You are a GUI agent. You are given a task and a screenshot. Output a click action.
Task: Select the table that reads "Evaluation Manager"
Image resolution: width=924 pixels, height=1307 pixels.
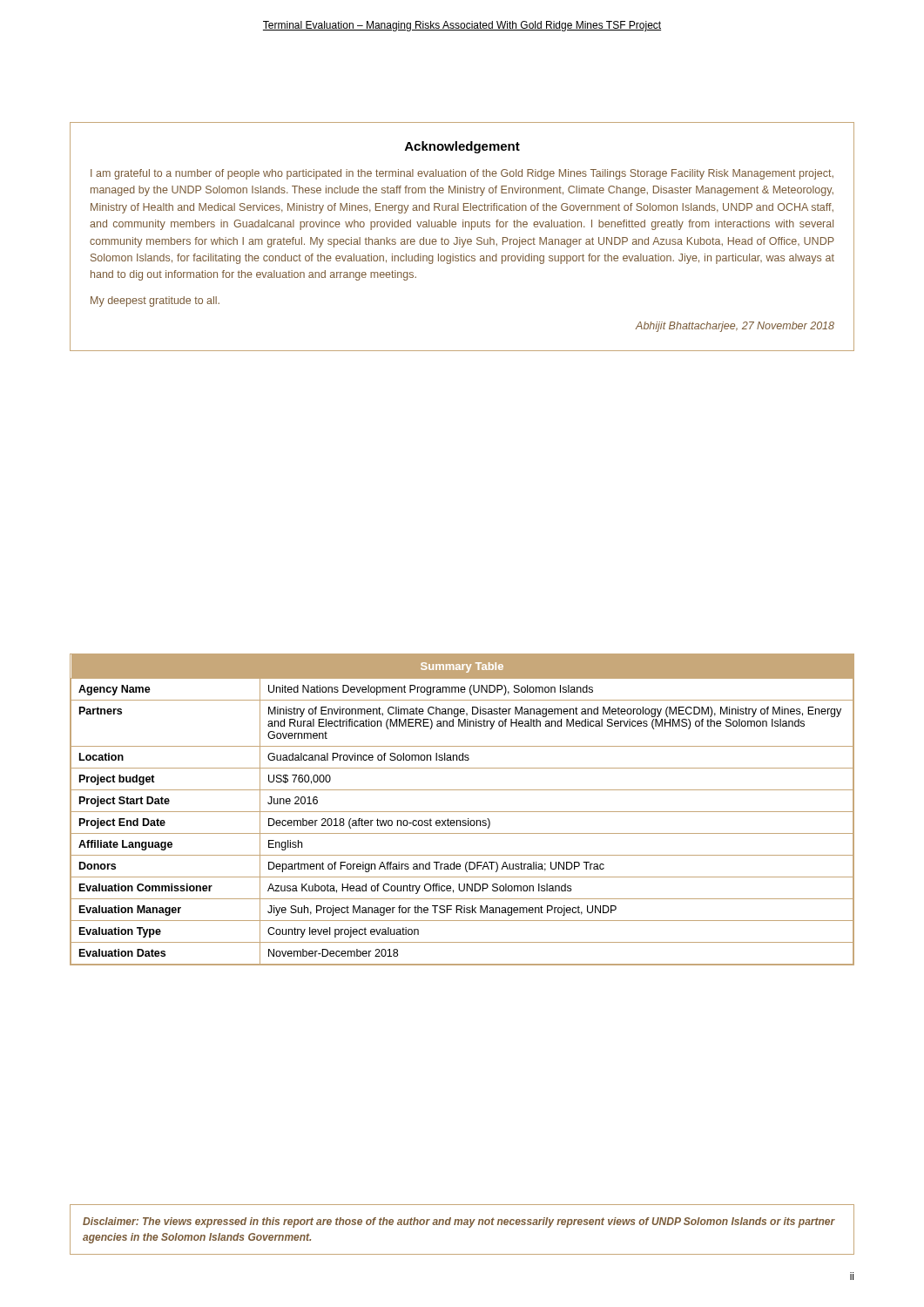click(462, 809)
